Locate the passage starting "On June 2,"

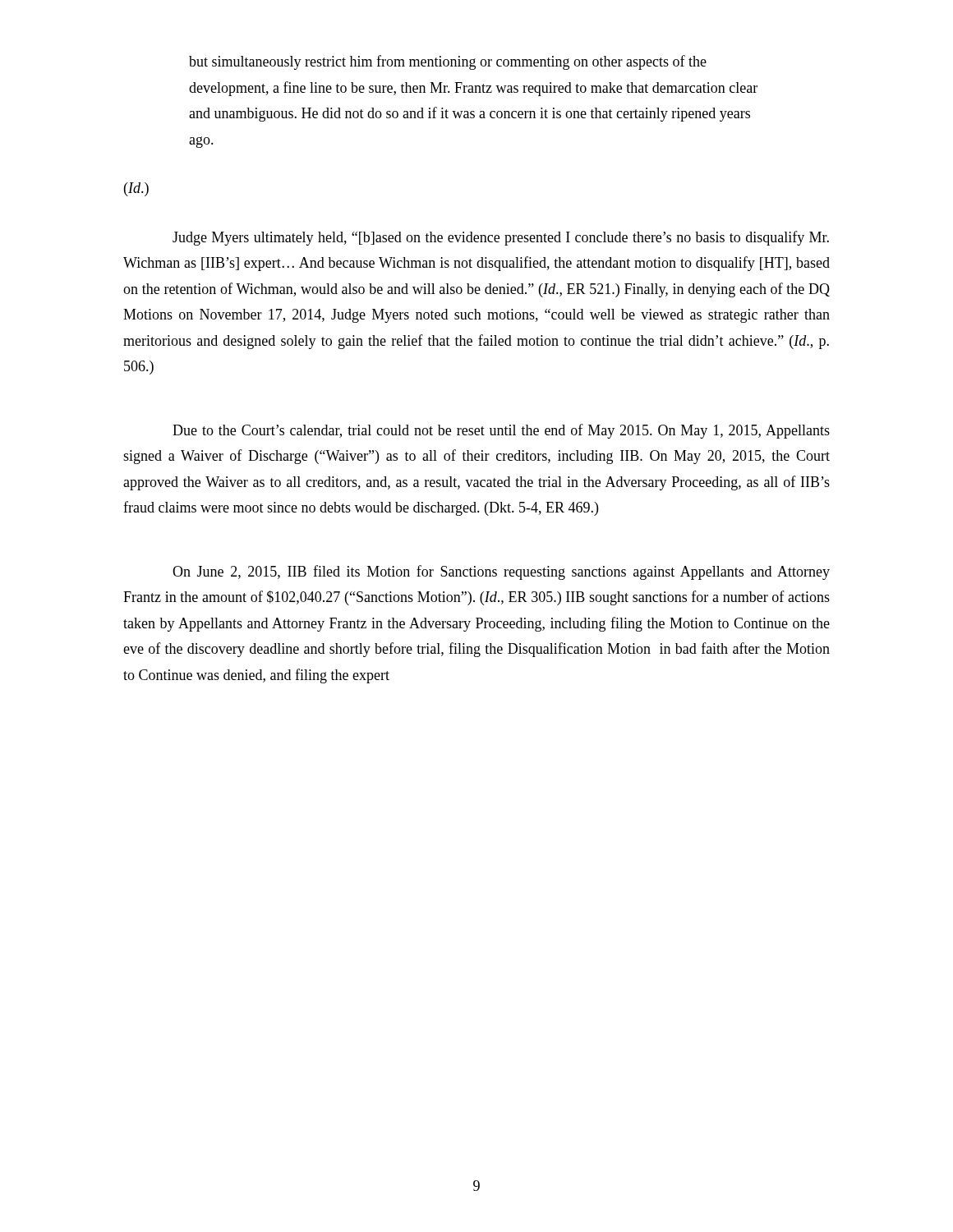click(x=476, y=624)
